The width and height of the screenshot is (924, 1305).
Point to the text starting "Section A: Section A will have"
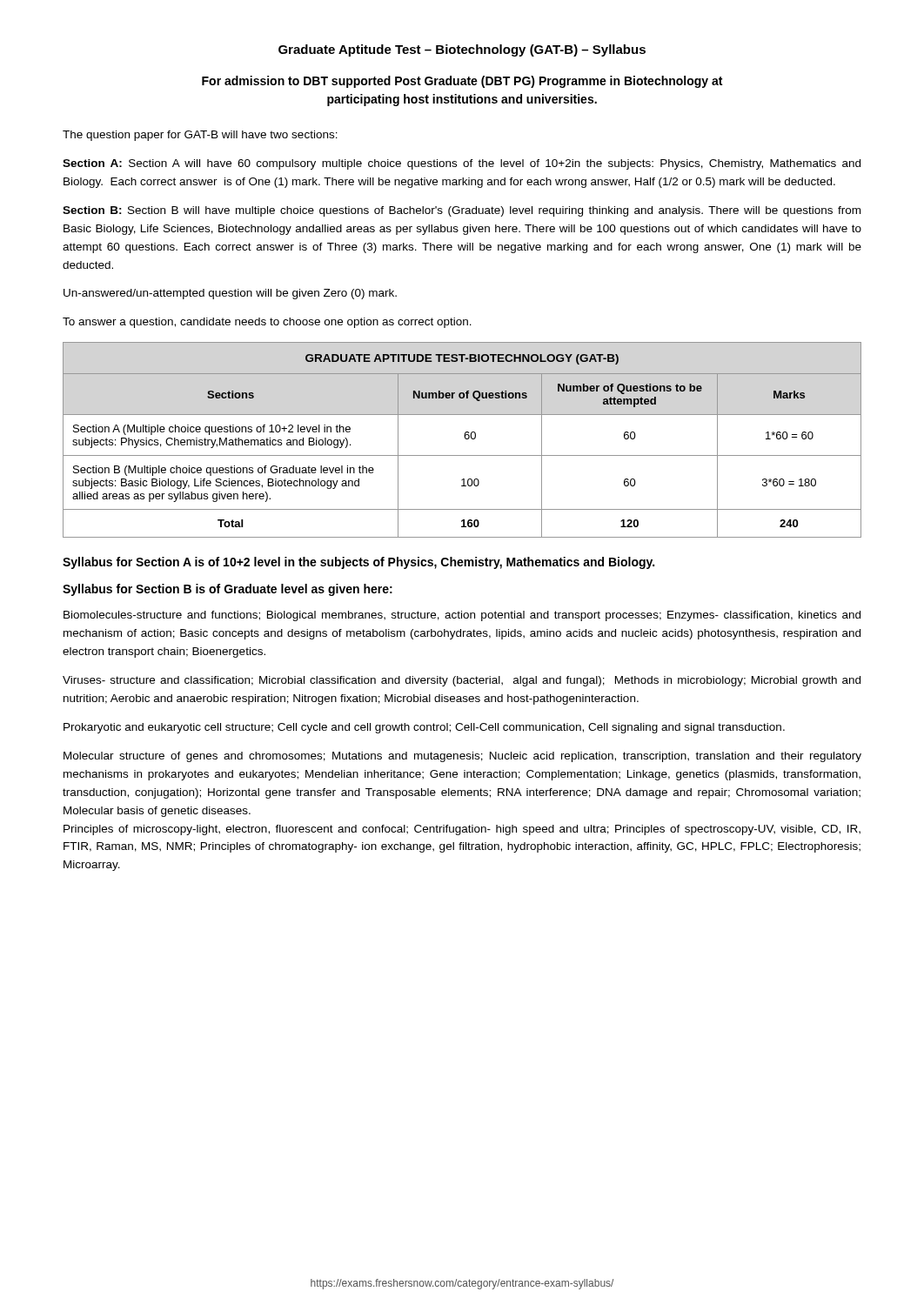click(x=462, y=172)
